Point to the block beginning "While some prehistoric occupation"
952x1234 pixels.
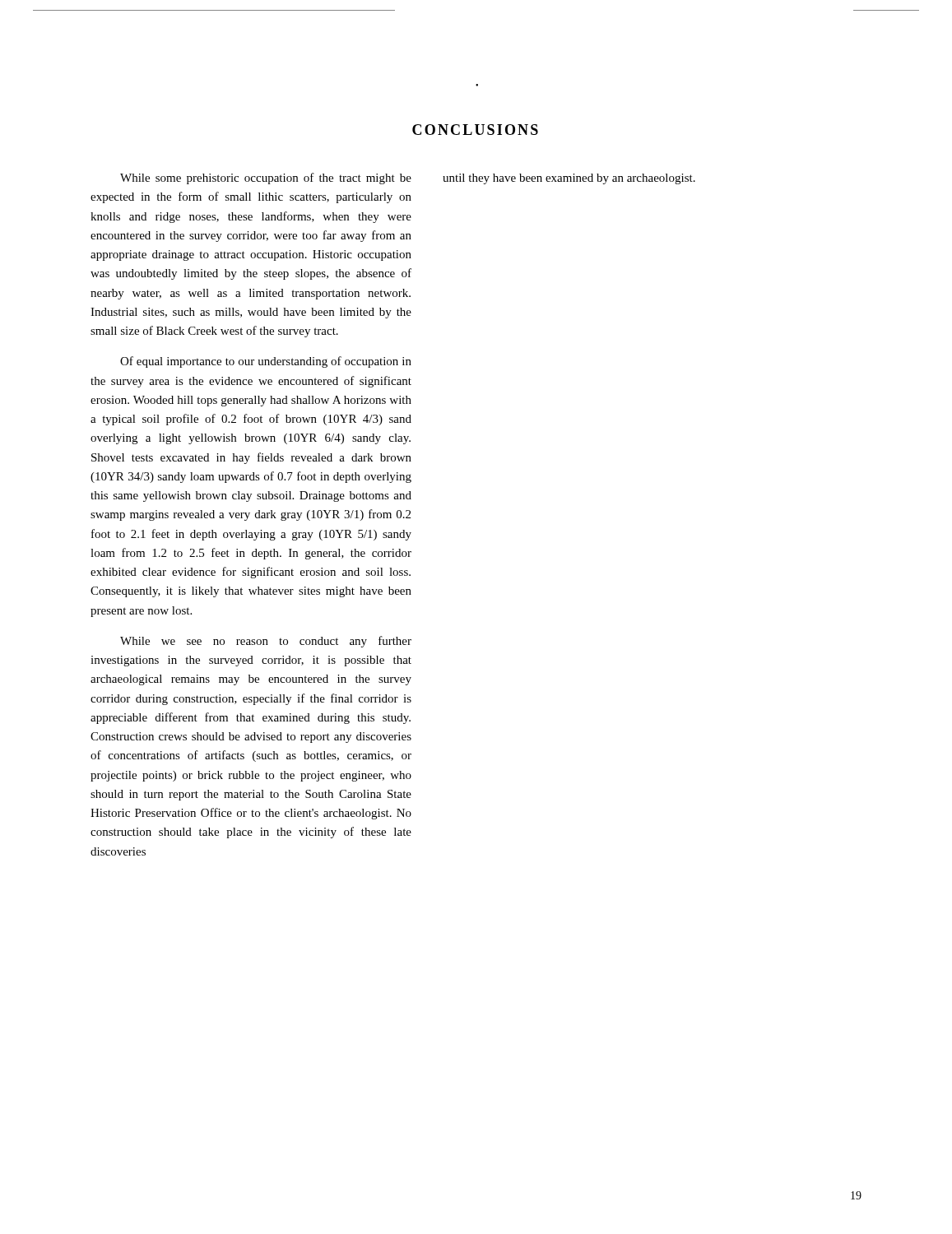(251, 255)
